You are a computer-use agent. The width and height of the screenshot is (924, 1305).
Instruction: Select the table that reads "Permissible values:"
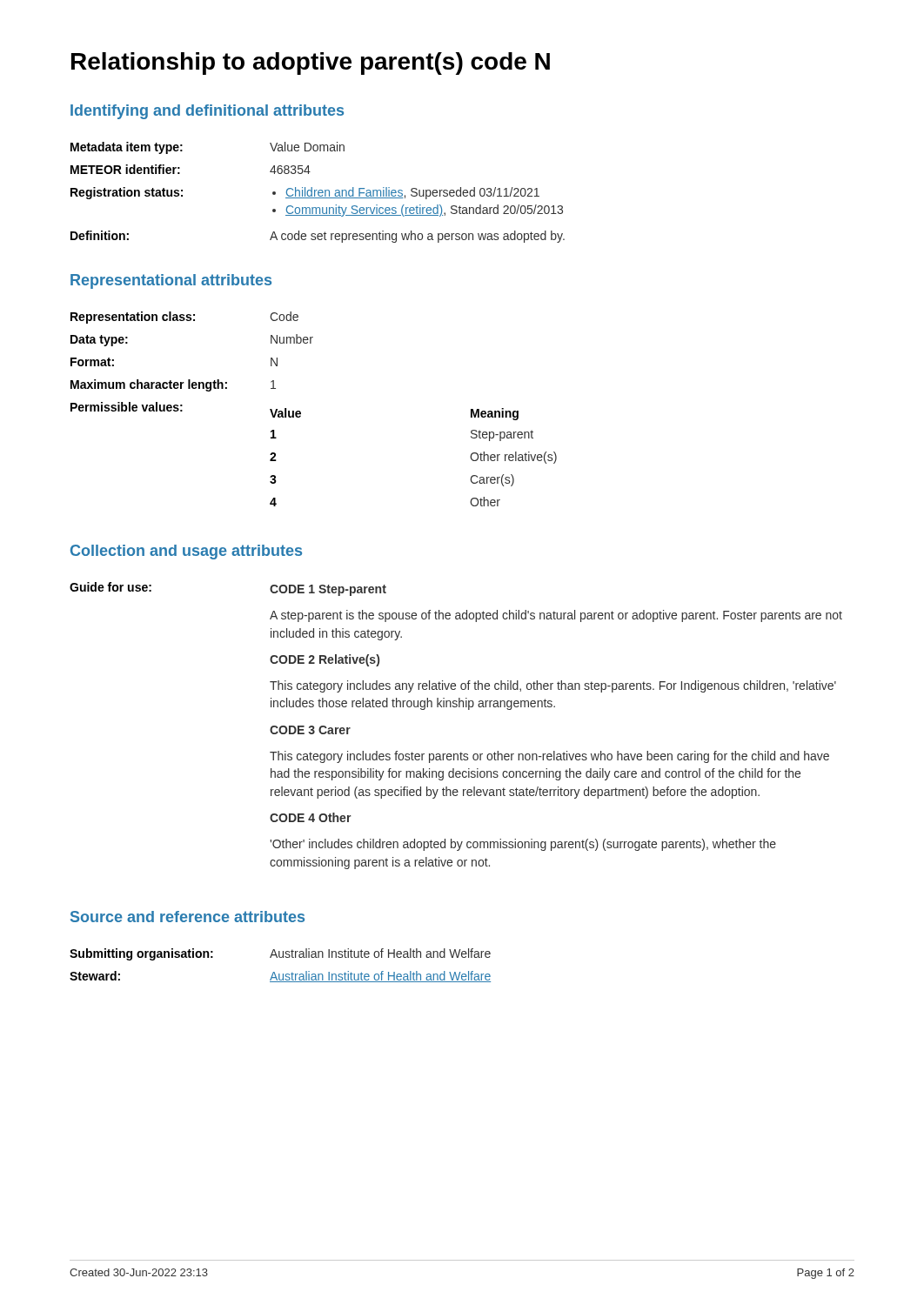tap(462, 412)
